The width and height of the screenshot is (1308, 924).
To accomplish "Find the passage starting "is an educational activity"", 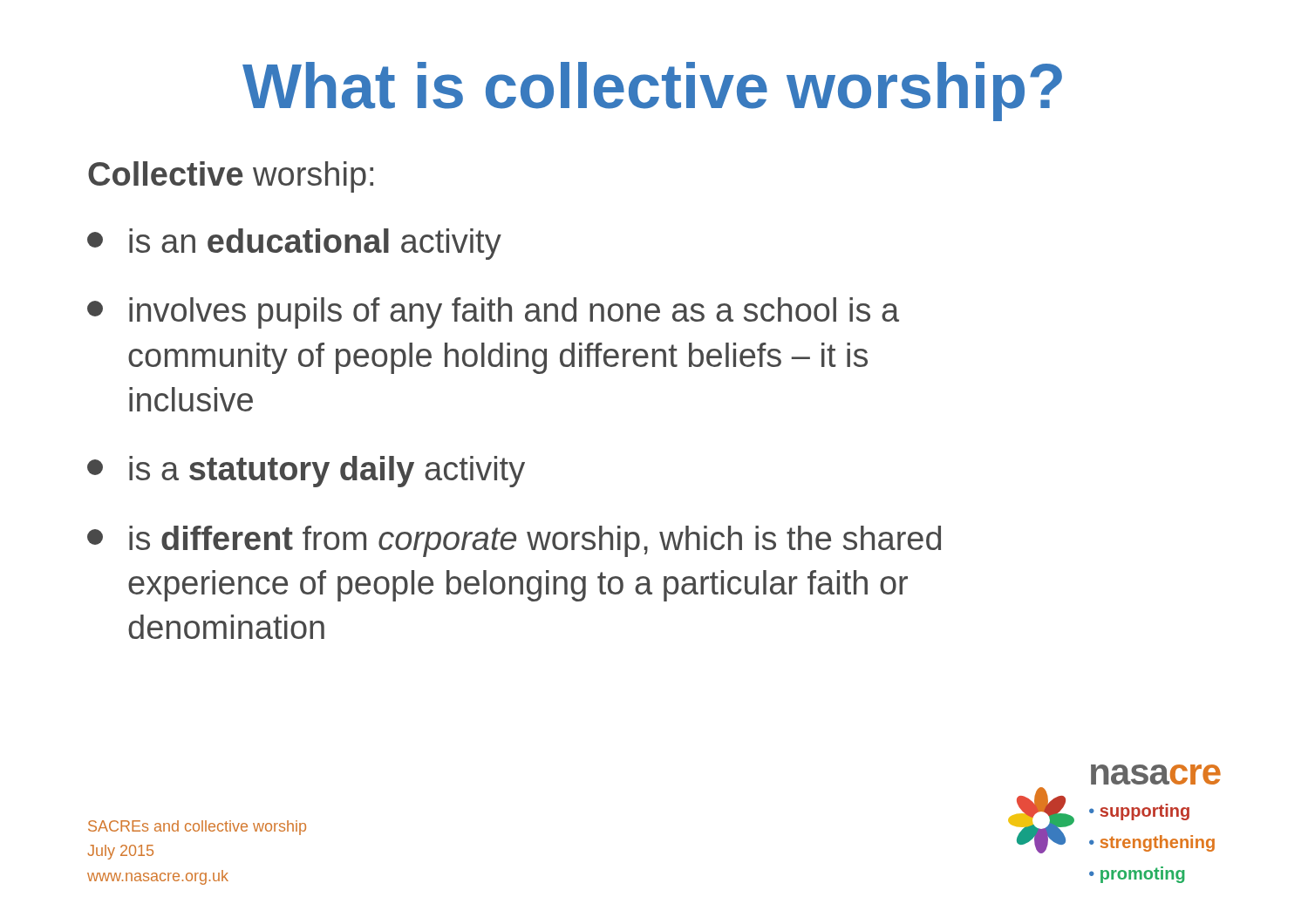I will (x=294, y=244).
